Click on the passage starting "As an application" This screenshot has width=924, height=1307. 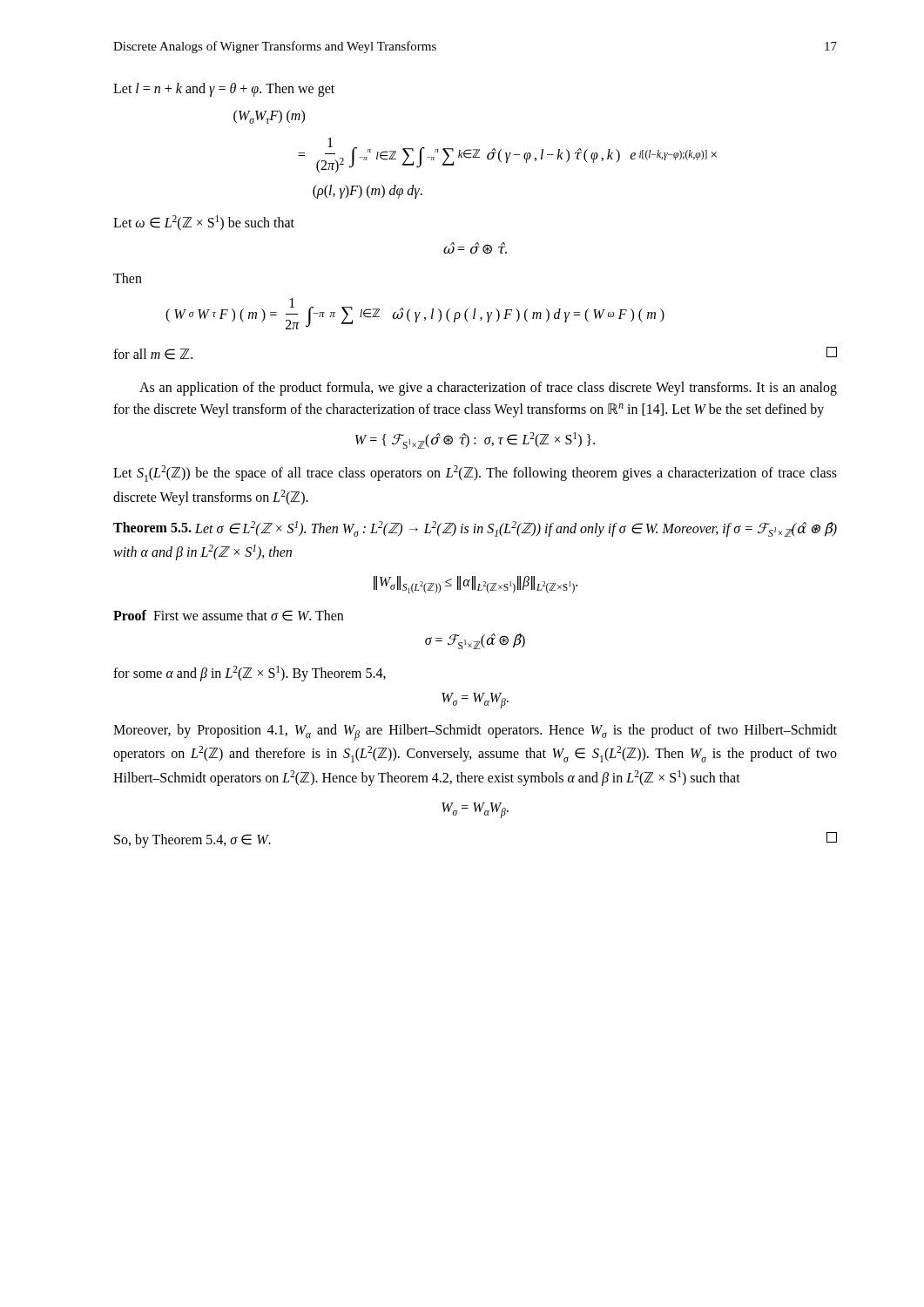tap(475, 398)
